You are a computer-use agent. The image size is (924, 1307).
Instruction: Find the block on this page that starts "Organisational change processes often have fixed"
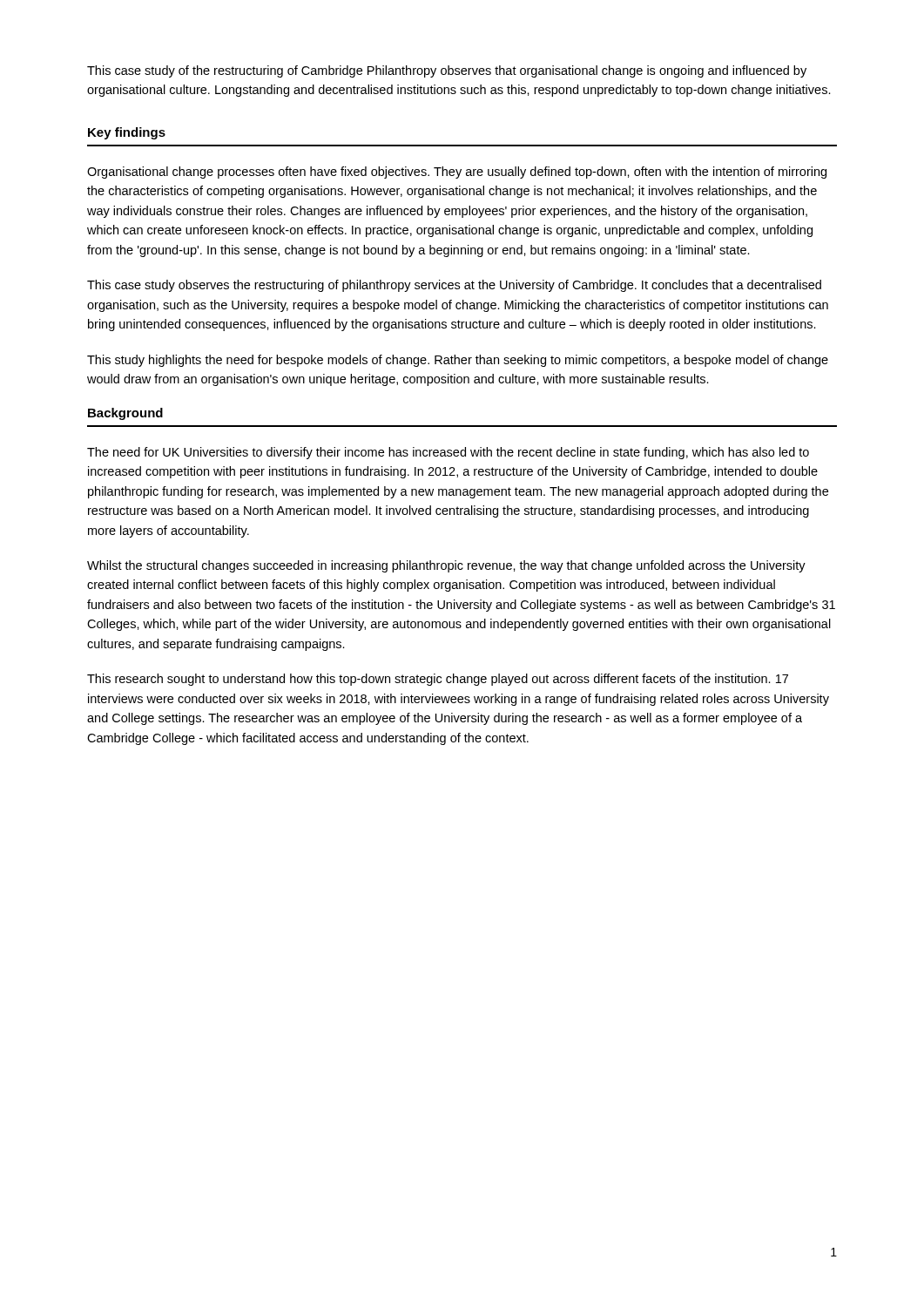click(x=457, y=211)
